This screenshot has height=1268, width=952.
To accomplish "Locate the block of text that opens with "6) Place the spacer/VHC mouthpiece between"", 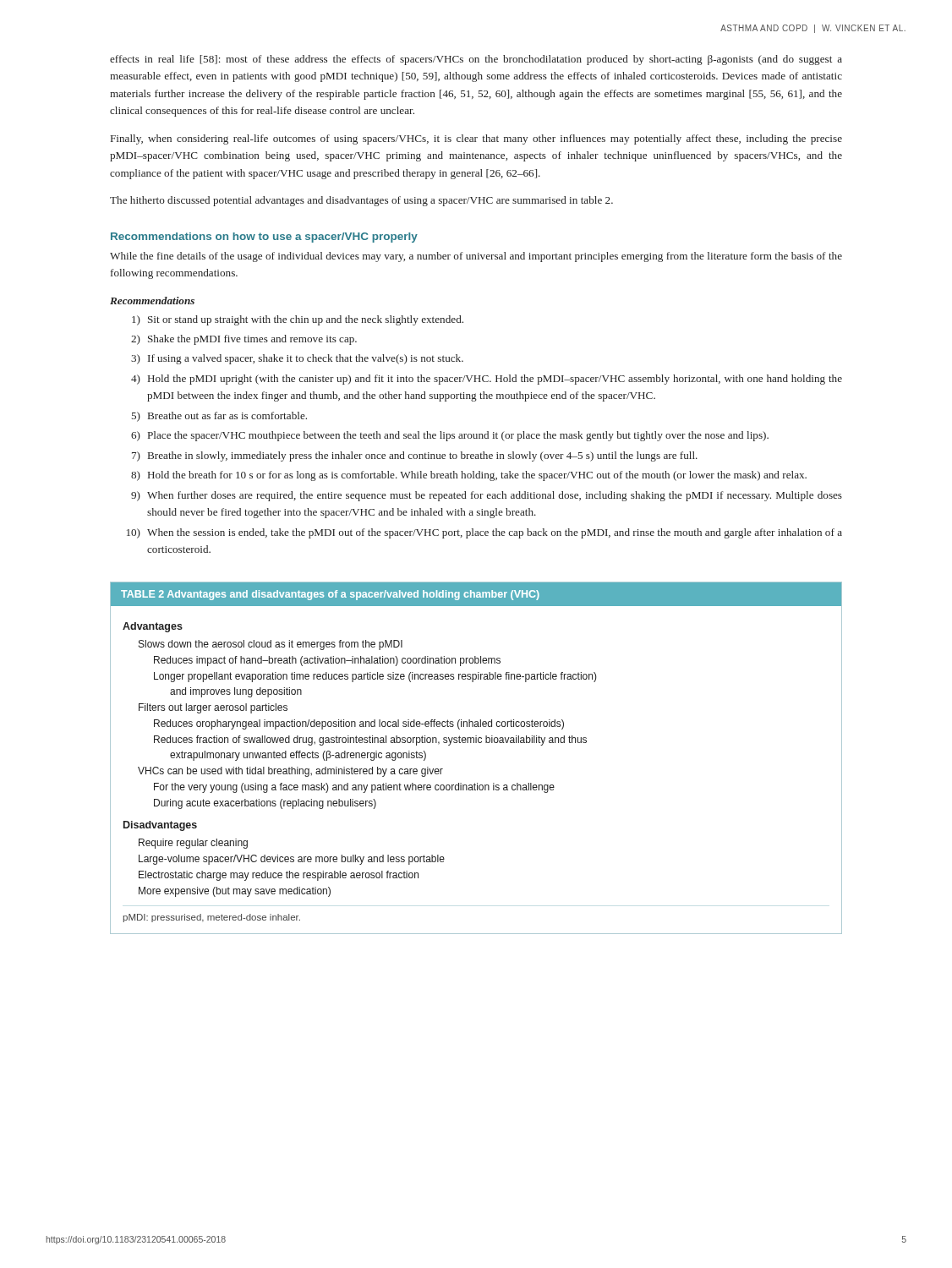I will coord(476,436).
